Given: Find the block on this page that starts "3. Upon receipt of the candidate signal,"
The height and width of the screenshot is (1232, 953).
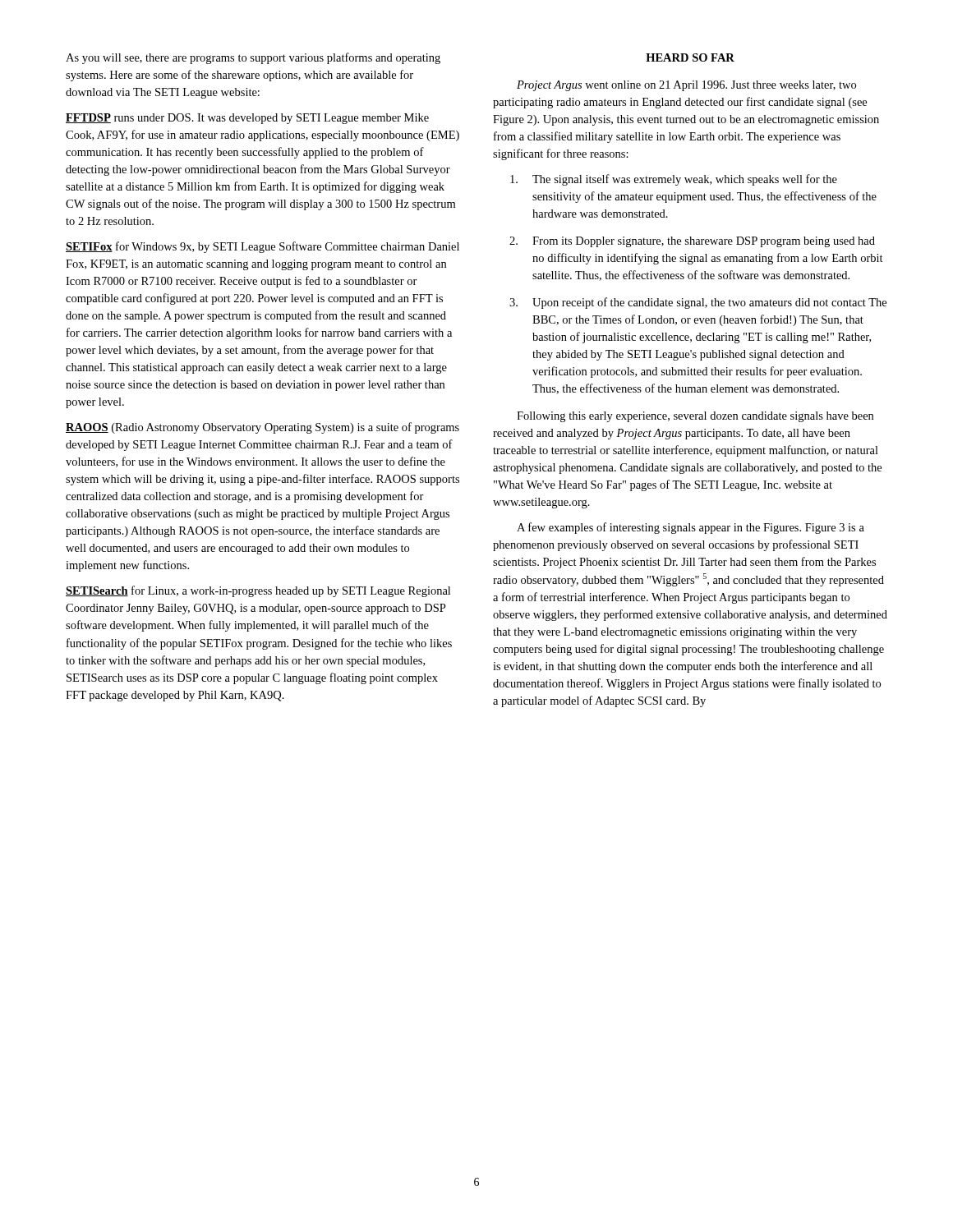Looking at the screenshot, I should [x=690, y=346].
